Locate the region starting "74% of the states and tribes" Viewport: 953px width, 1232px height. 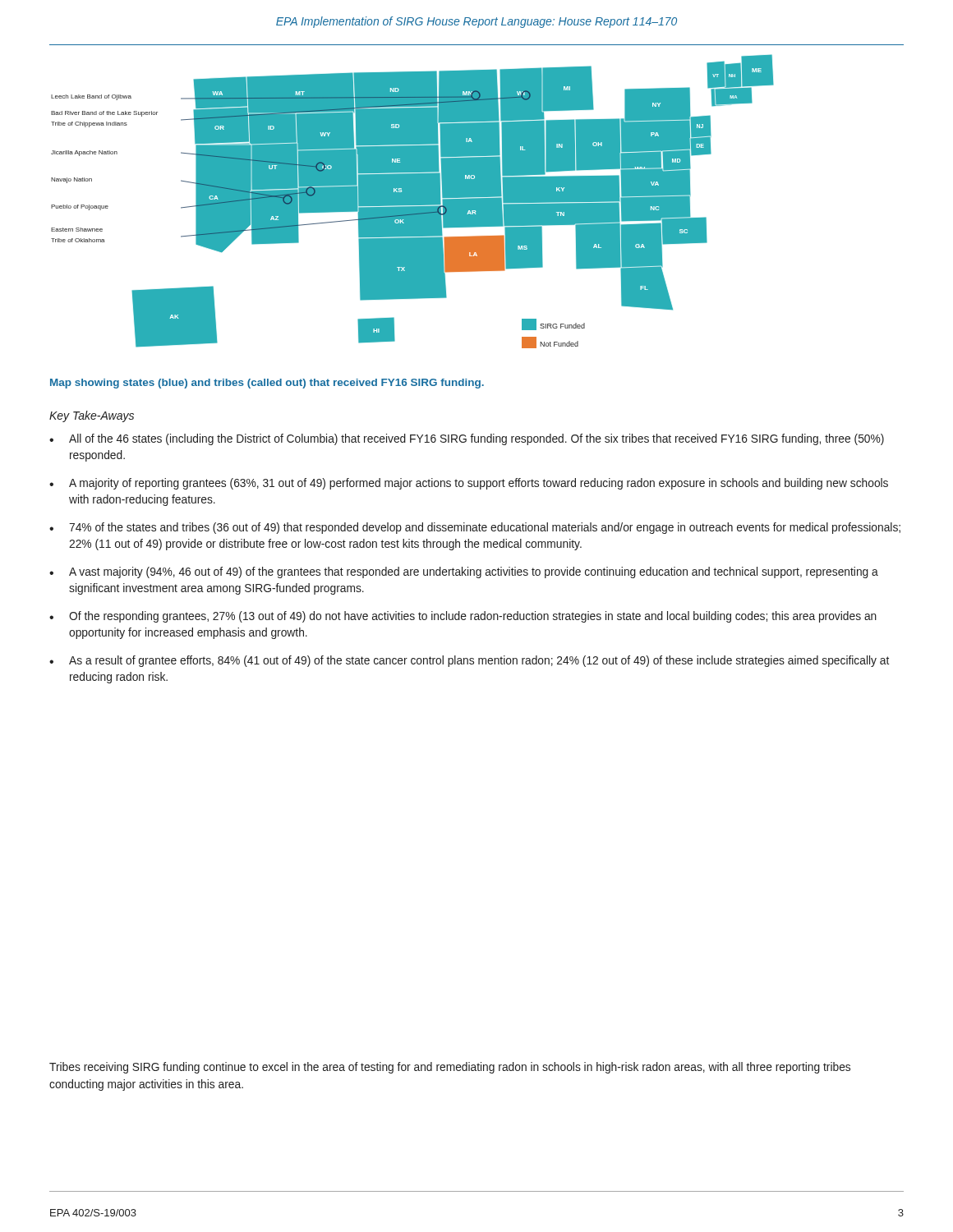pos(486,536)
